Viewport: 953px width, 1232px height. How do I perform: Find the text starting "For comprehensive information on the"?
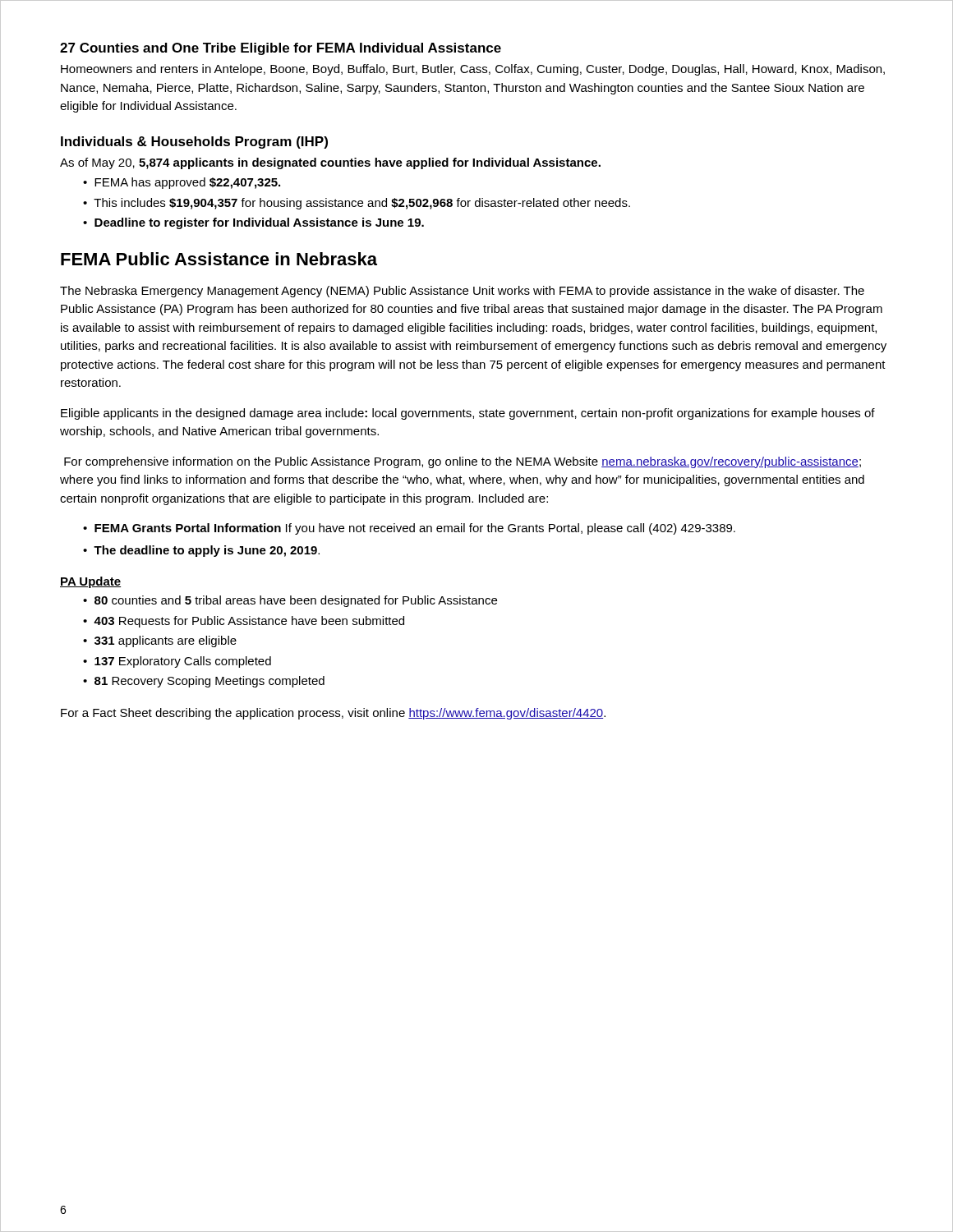pyautogui.click(x=476, y=480)
